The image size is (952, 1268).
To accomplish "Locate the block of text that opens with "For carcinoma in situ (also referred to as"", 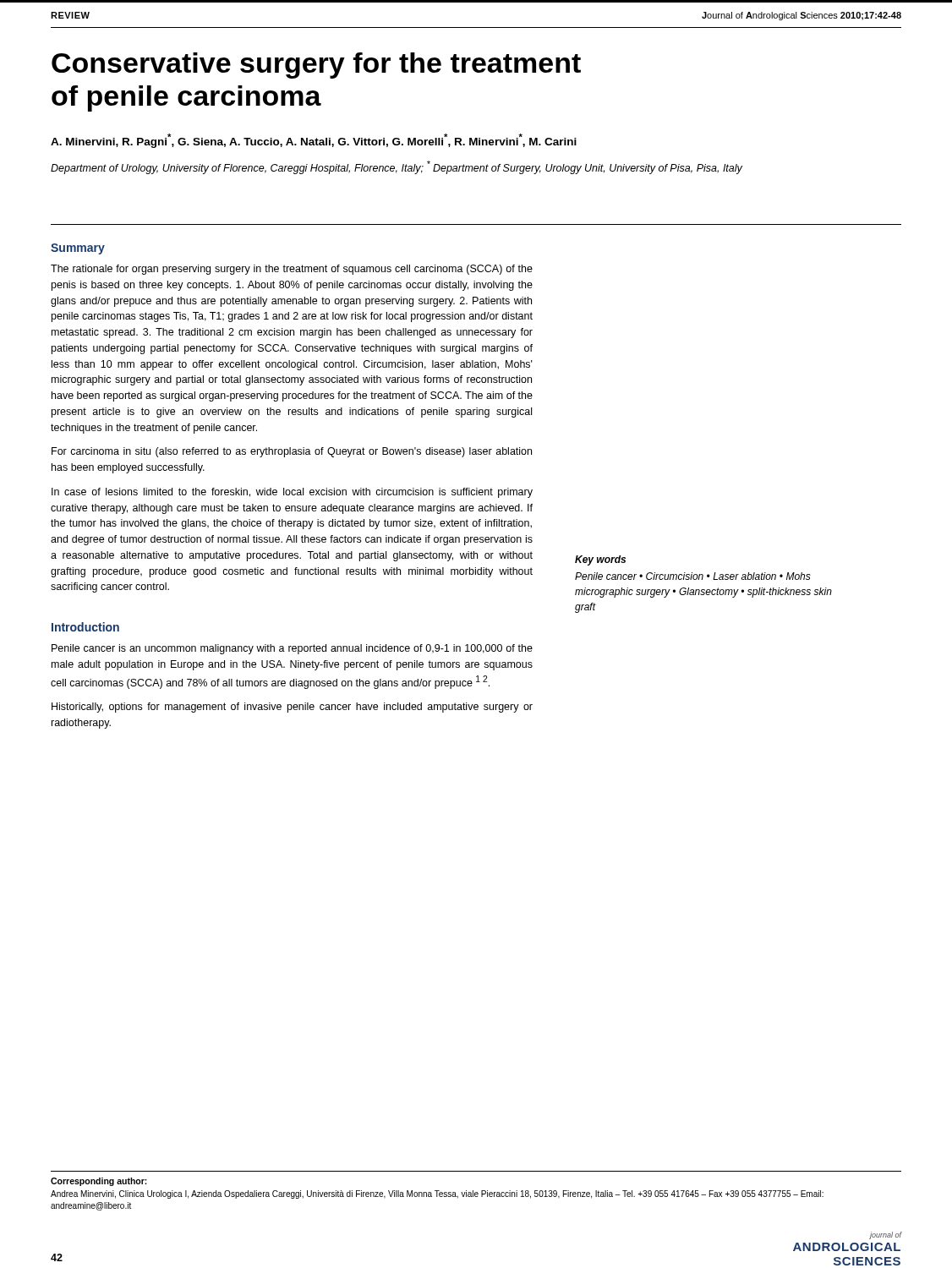I will coord(292,460).
